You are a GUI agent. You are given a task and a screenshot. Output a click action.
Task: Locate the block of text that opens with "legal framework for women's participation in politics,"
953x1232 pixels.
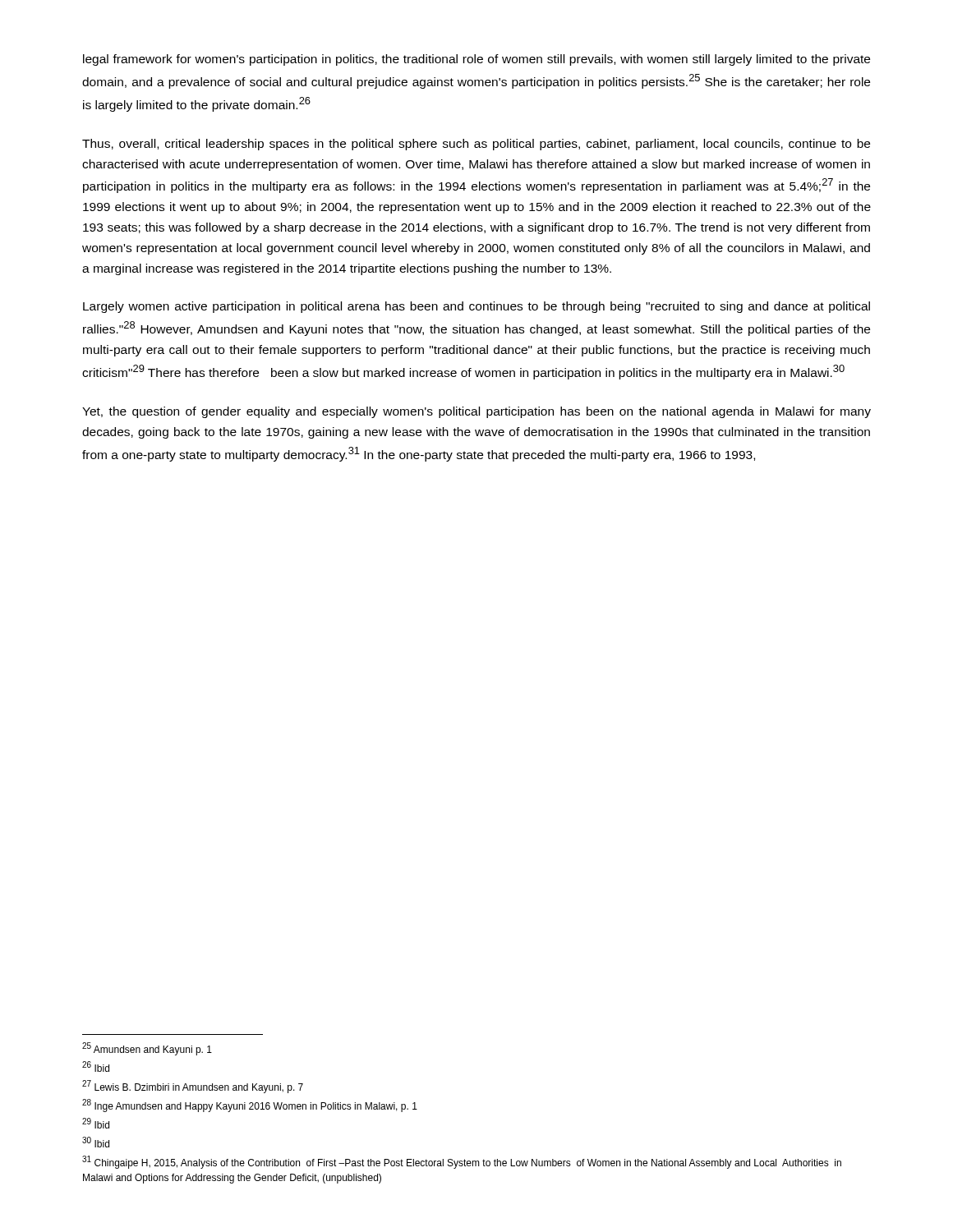[476, 82]
